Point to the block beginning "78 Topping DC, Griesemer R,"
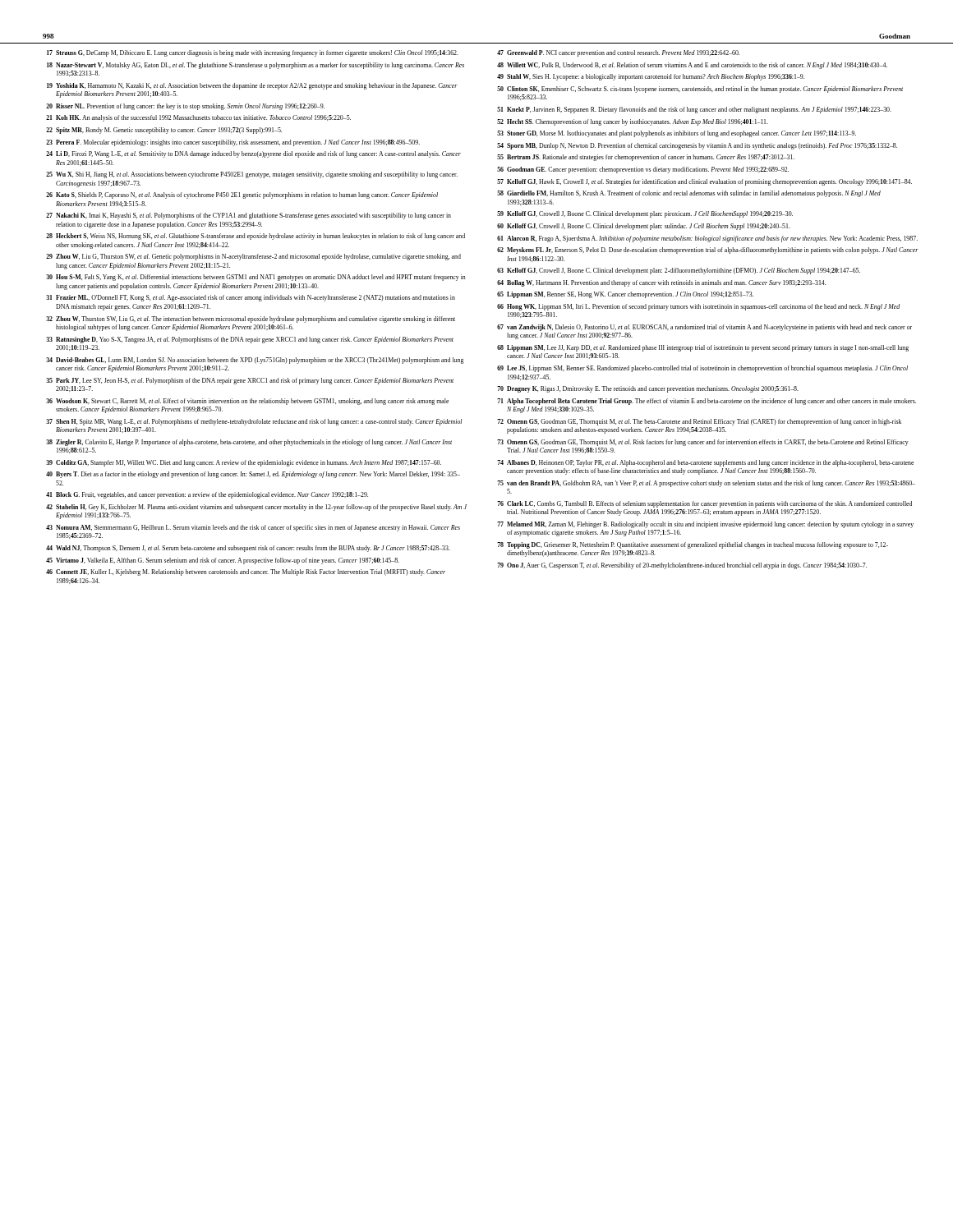Screen dimensions: 1232x953 click(702, 550)
